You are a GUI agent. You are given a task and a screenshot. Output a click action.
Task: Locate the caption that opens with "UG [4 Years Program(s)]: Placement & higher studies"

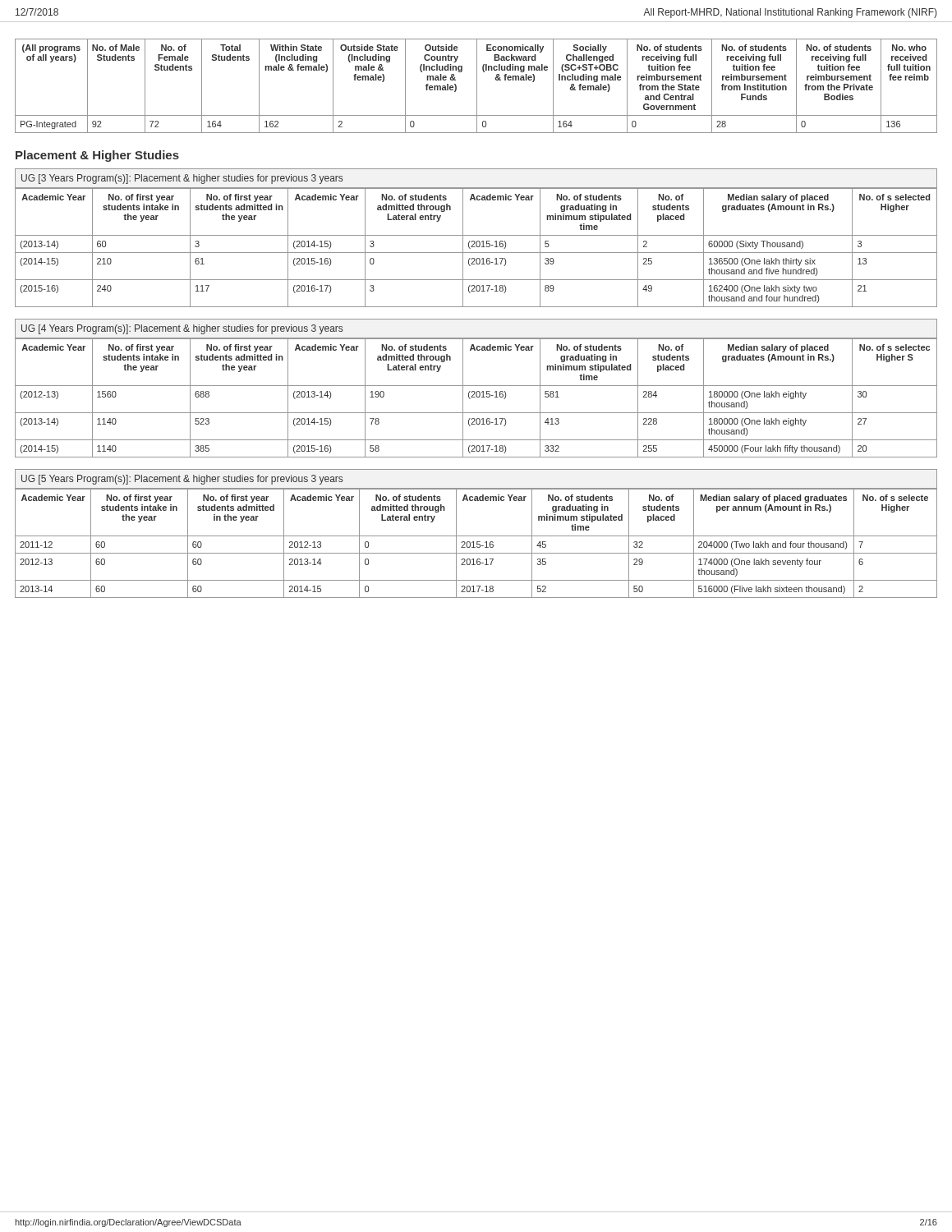tap(182, 329)
